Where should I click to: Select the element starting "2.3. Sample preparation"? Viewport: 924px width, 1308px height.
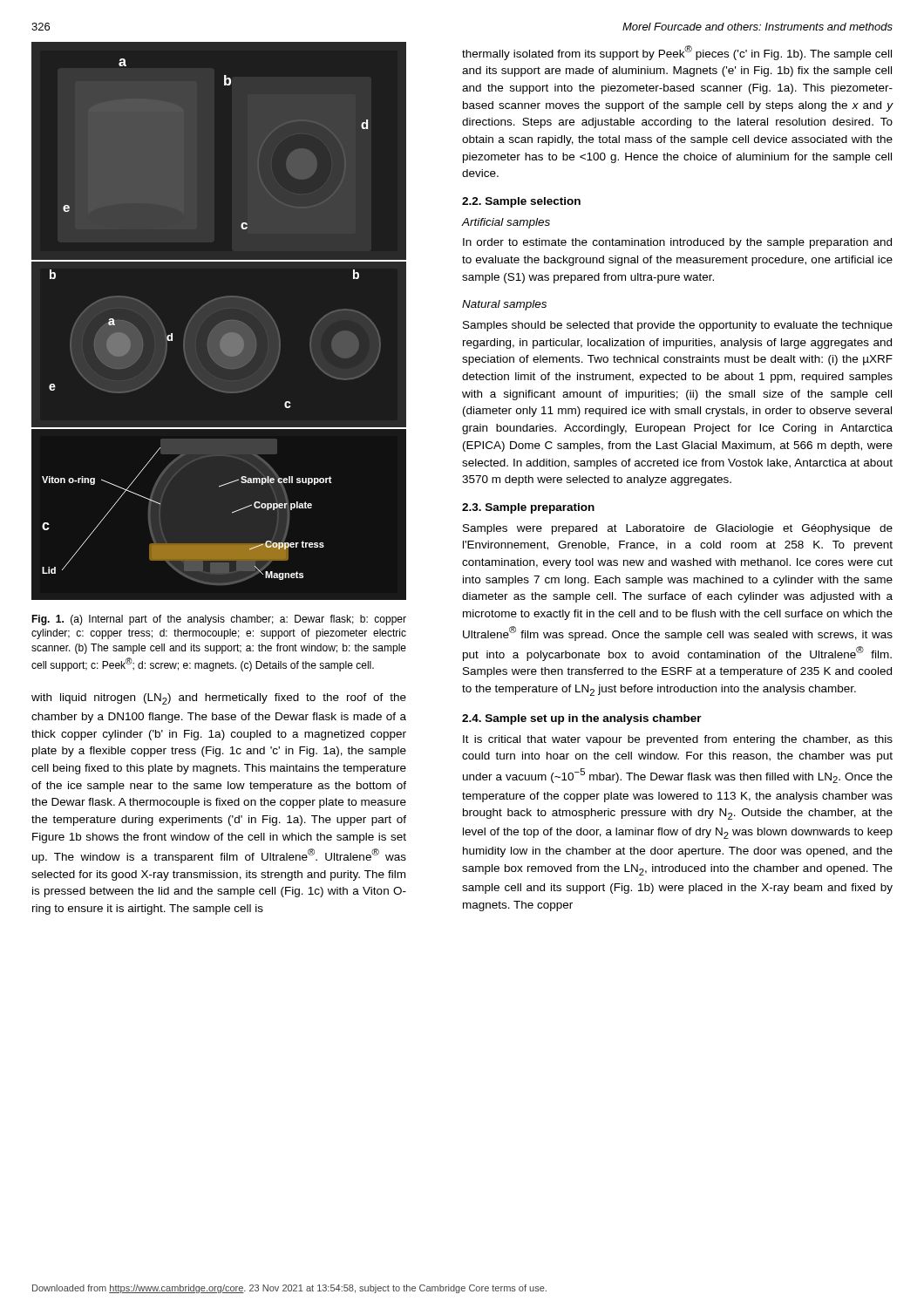coord(528,507)
